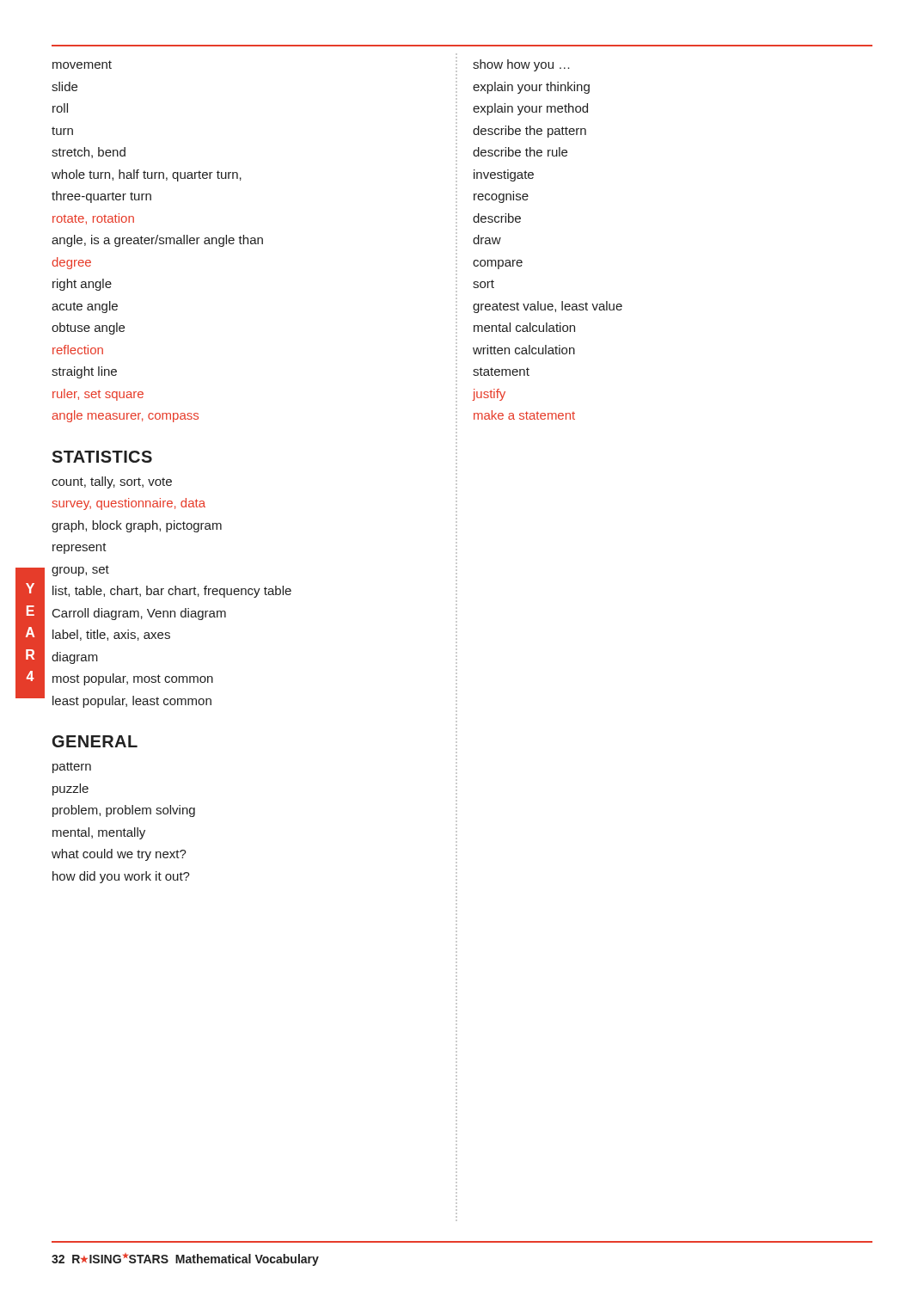Find the block starting "angle, is a"
This screenshot has height=1290, width=924.
(x=241, y=240)
